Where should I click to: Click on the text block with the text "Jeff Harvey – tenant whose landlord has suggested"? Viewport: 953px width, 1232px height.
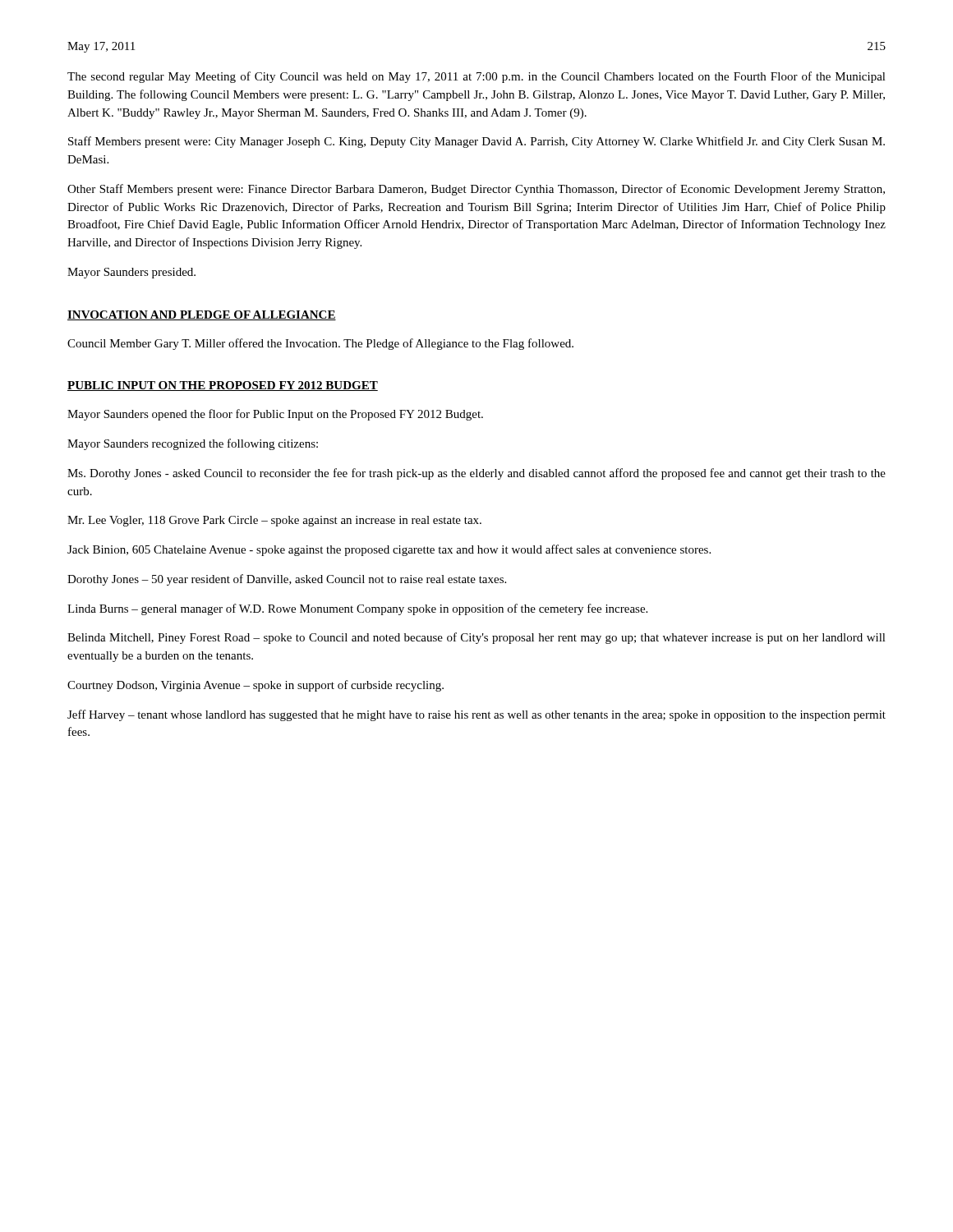coord(476,724)
